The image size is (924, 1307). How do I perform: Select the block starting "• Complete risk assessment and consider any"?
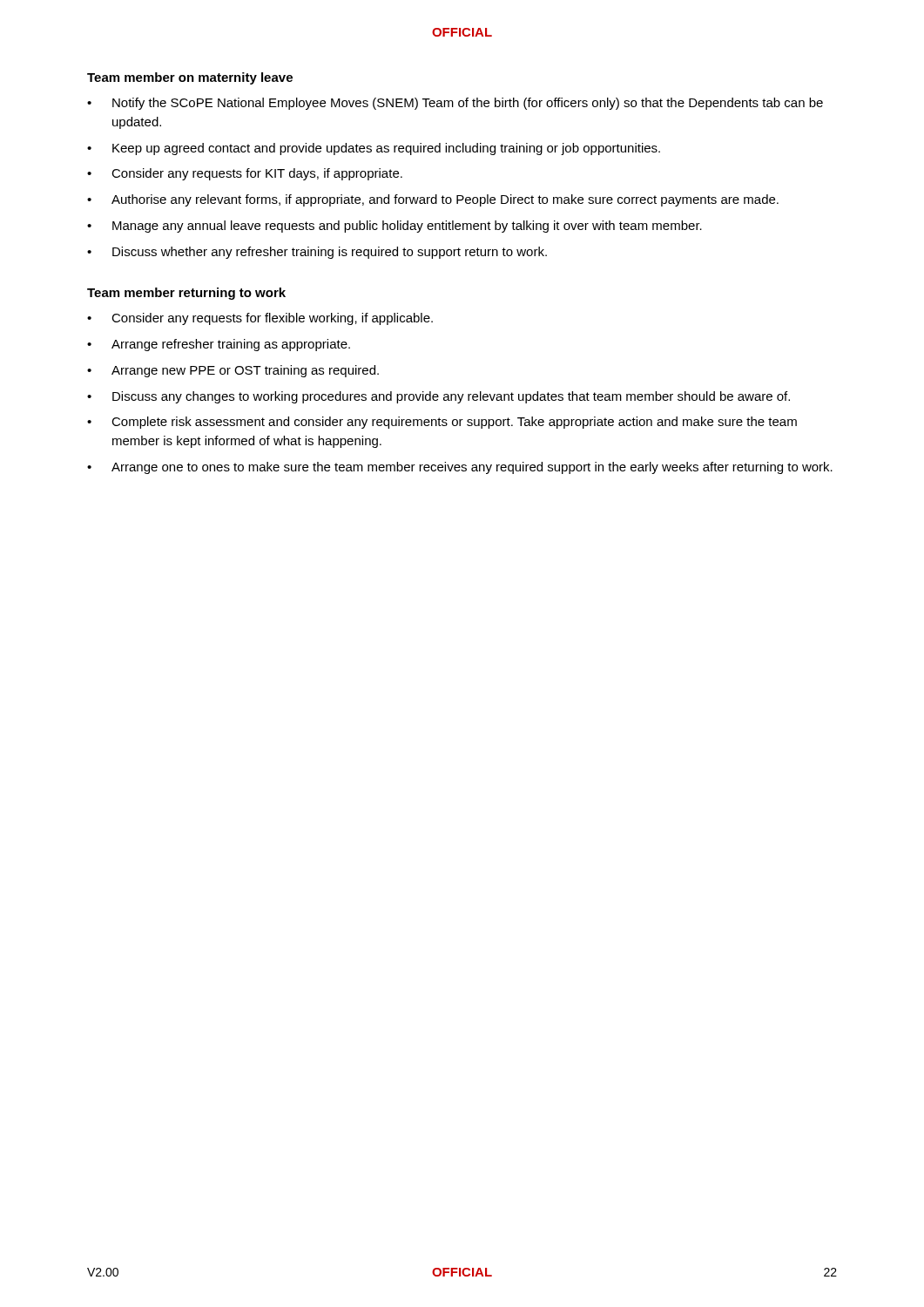[462, 431]
